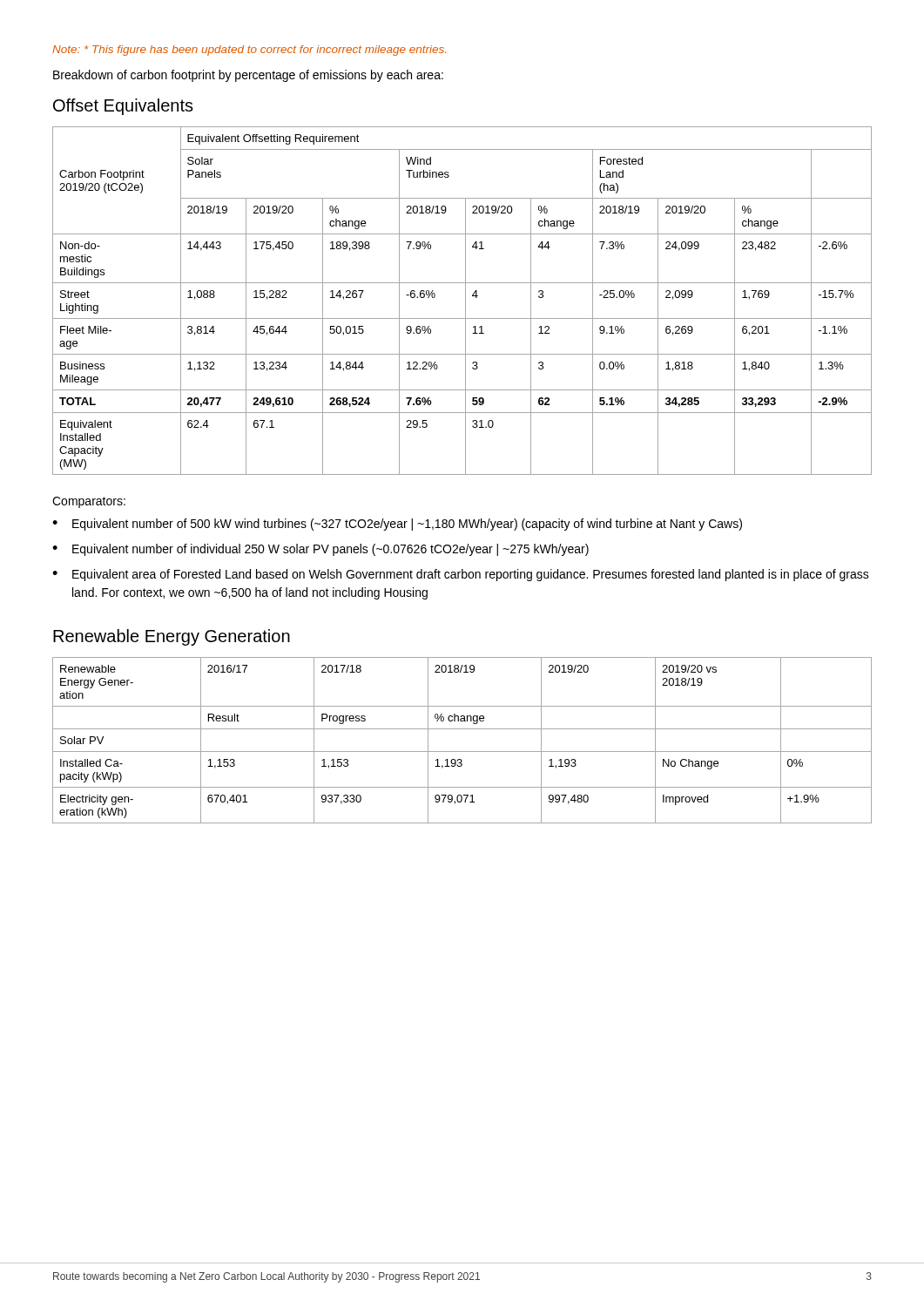Click on the passage starting "Breakdown of carbon footprint by percentage of"
This screenshot has width=924, height=1307.
click(248, 75)
